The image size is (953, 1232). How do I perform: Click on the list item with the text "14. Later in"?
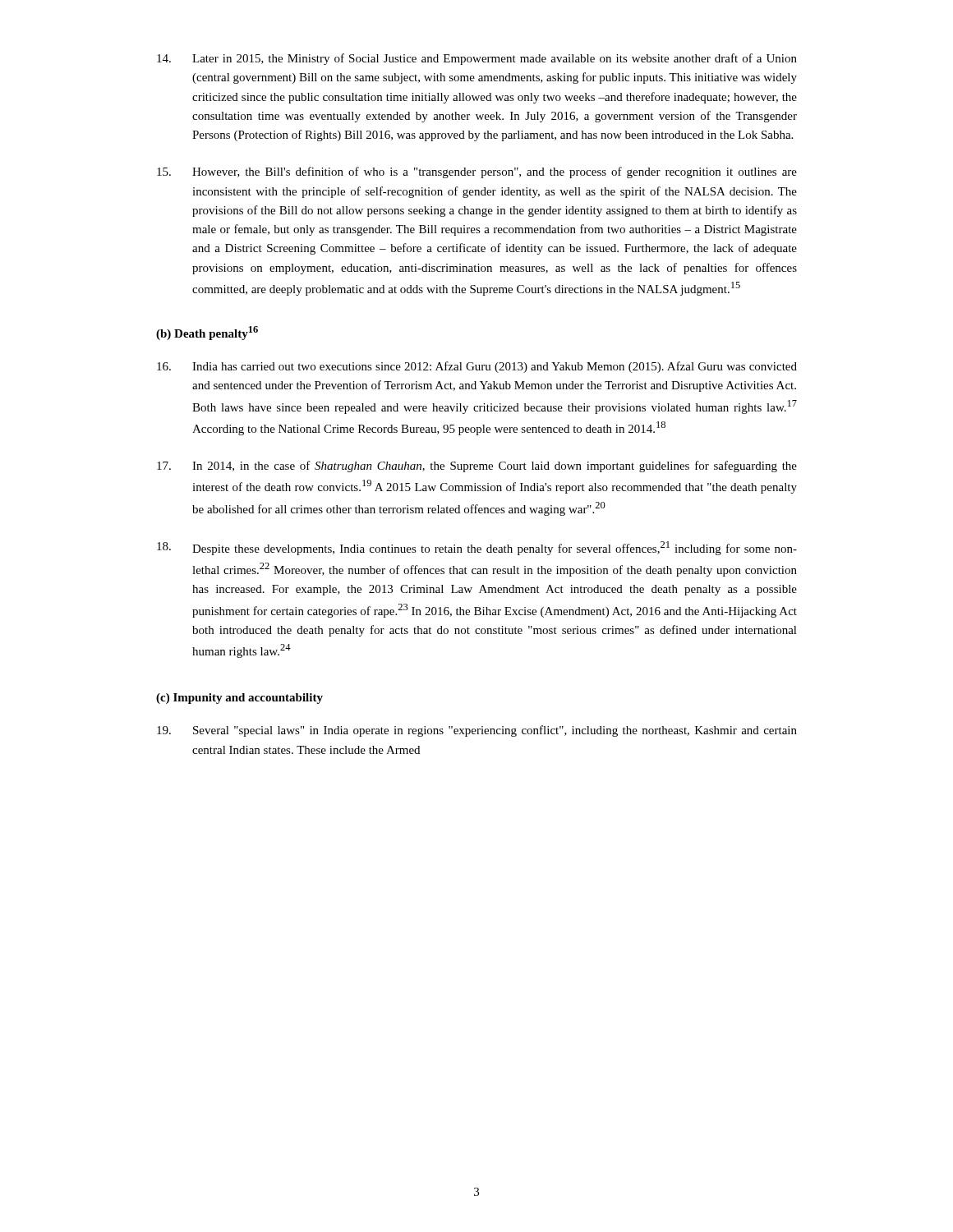point(476,97)
